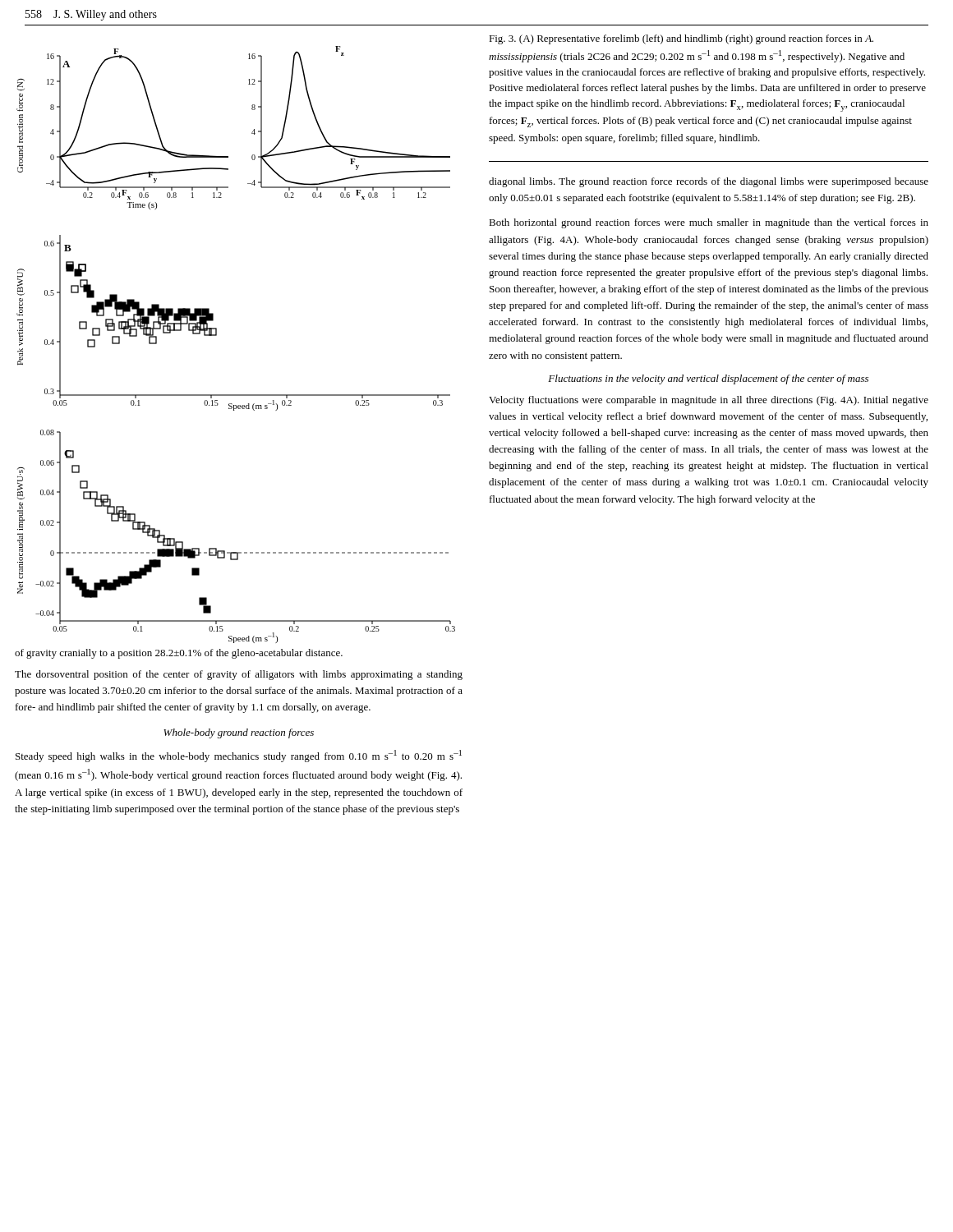Find the continuous plot
The height and width of the screenshot is (1232, 953).
click(x=243, y=122)
